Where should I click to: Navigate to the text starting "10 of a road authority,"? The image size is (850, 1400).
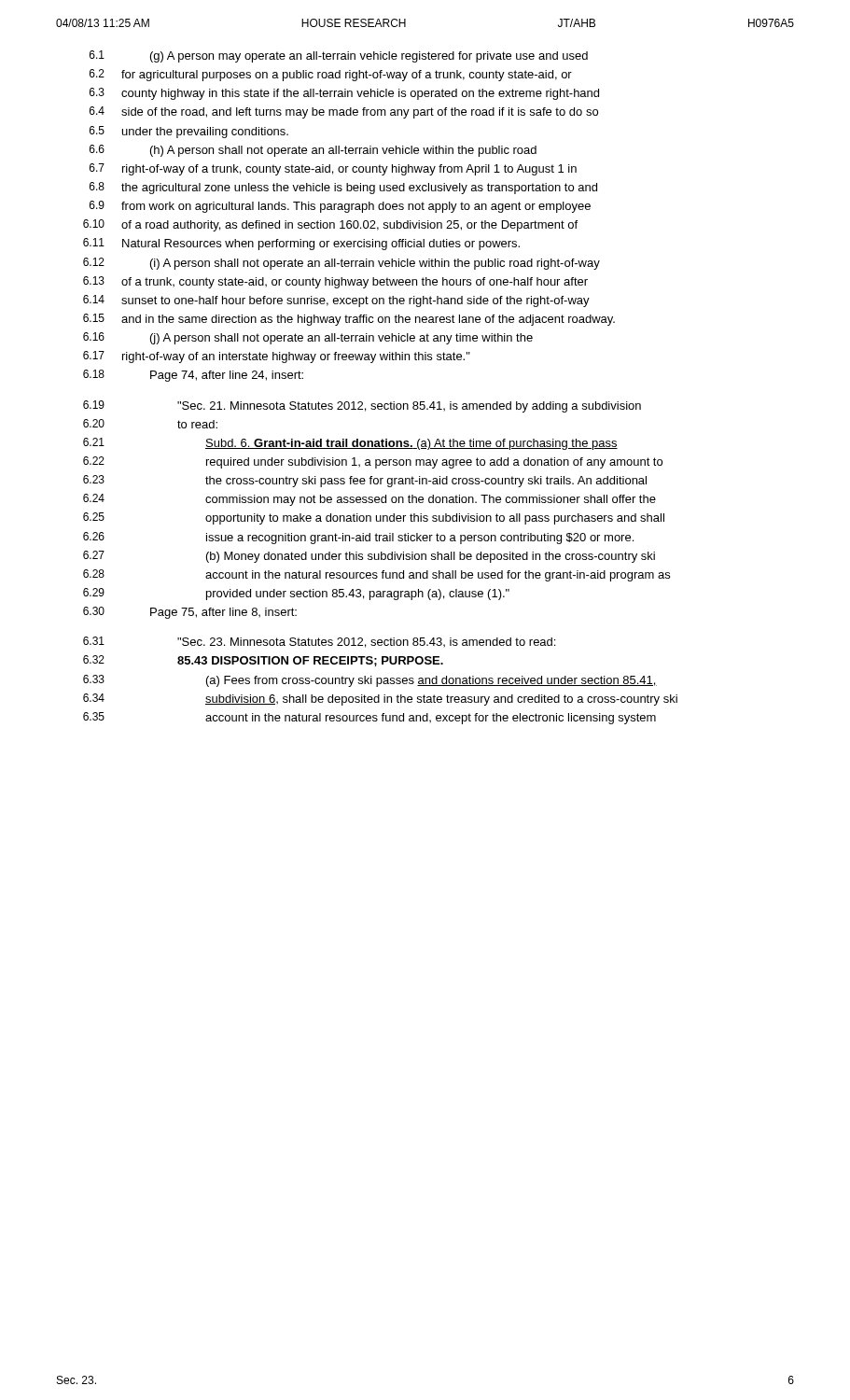425,225
